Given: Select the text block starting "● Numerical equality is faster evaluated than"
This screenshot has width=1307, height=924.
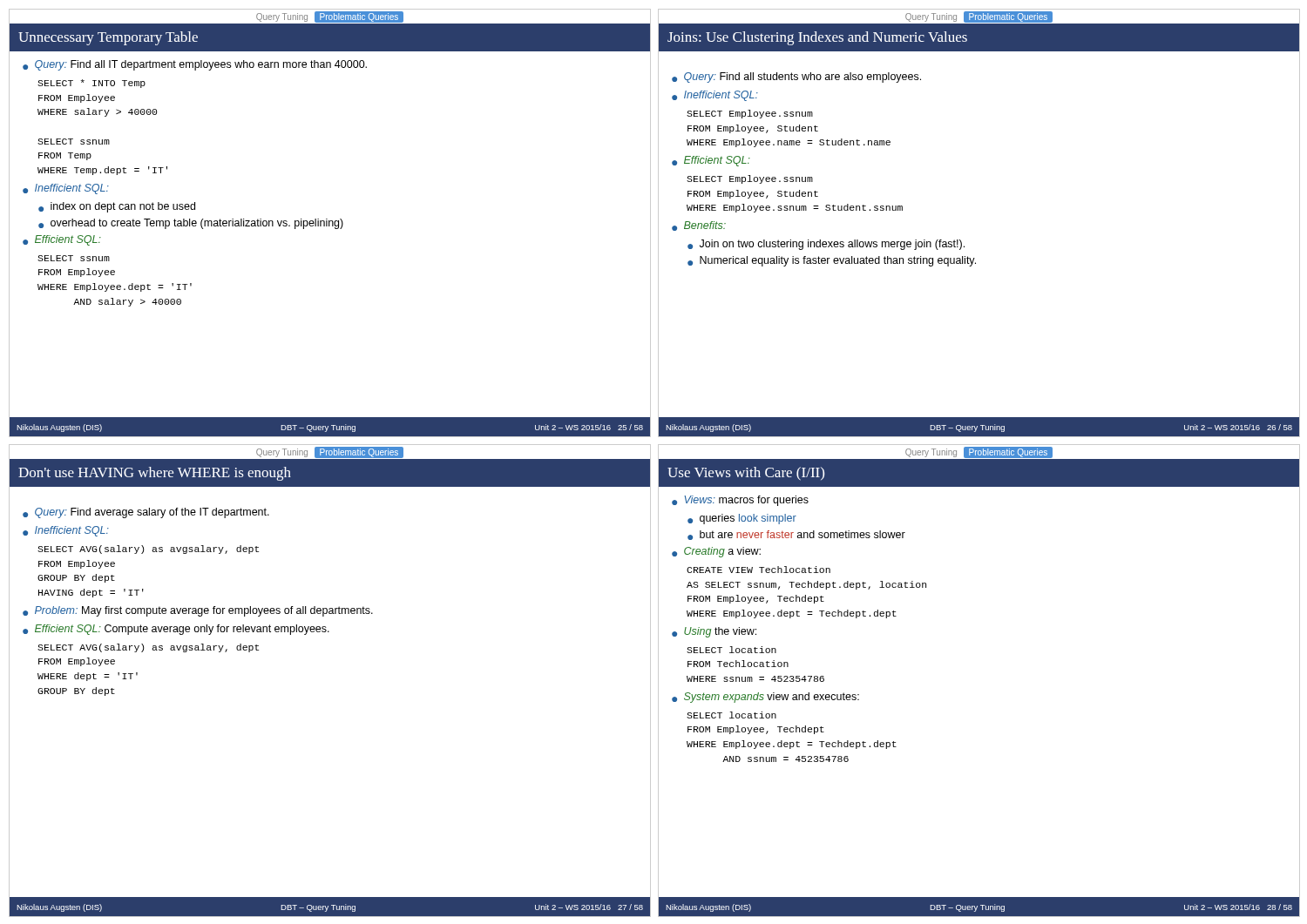Looking at the screenshot, I should [832, 262].
